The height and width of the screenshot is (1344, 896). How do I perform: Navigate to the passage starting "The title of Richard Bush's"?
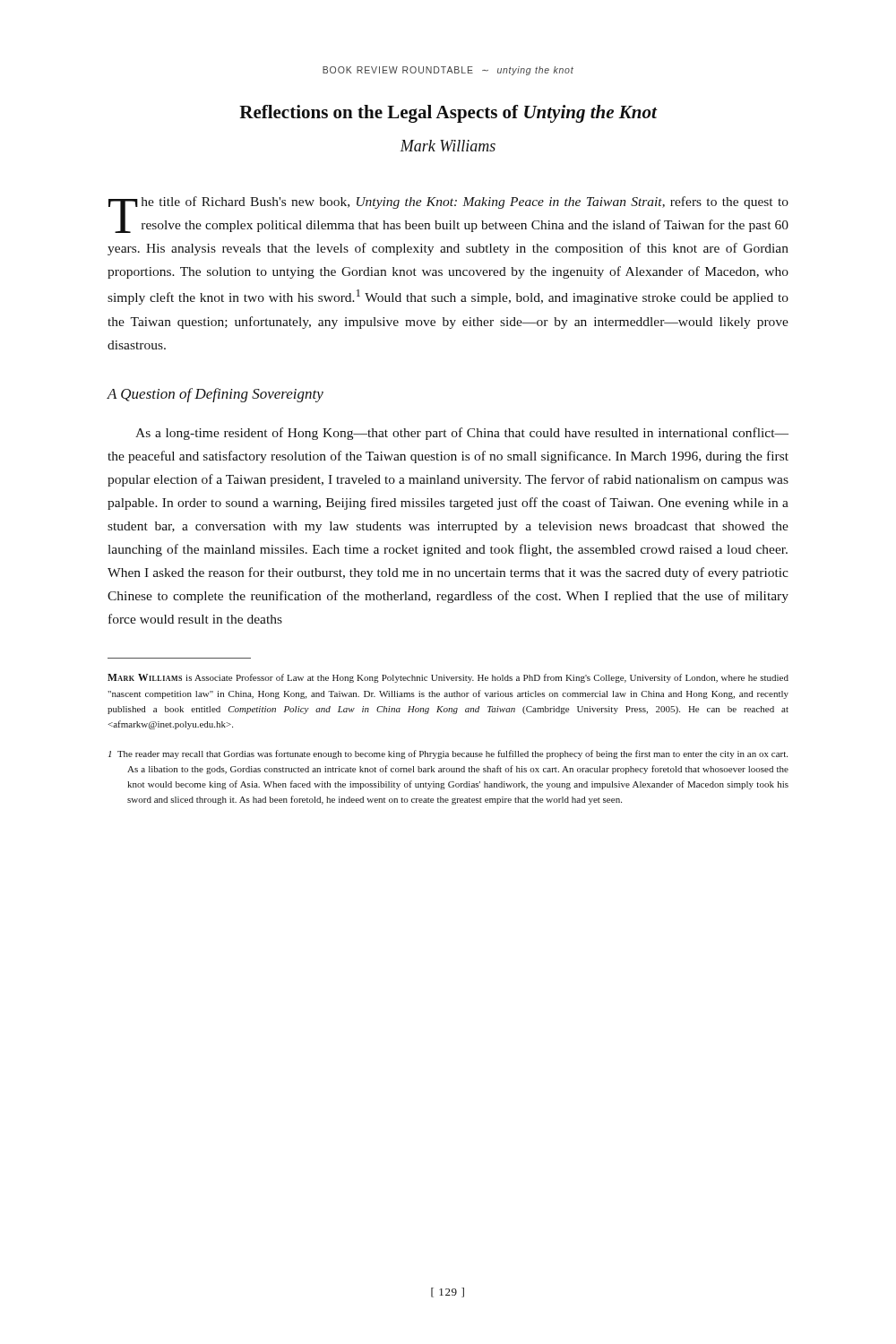tap(448, 271)
